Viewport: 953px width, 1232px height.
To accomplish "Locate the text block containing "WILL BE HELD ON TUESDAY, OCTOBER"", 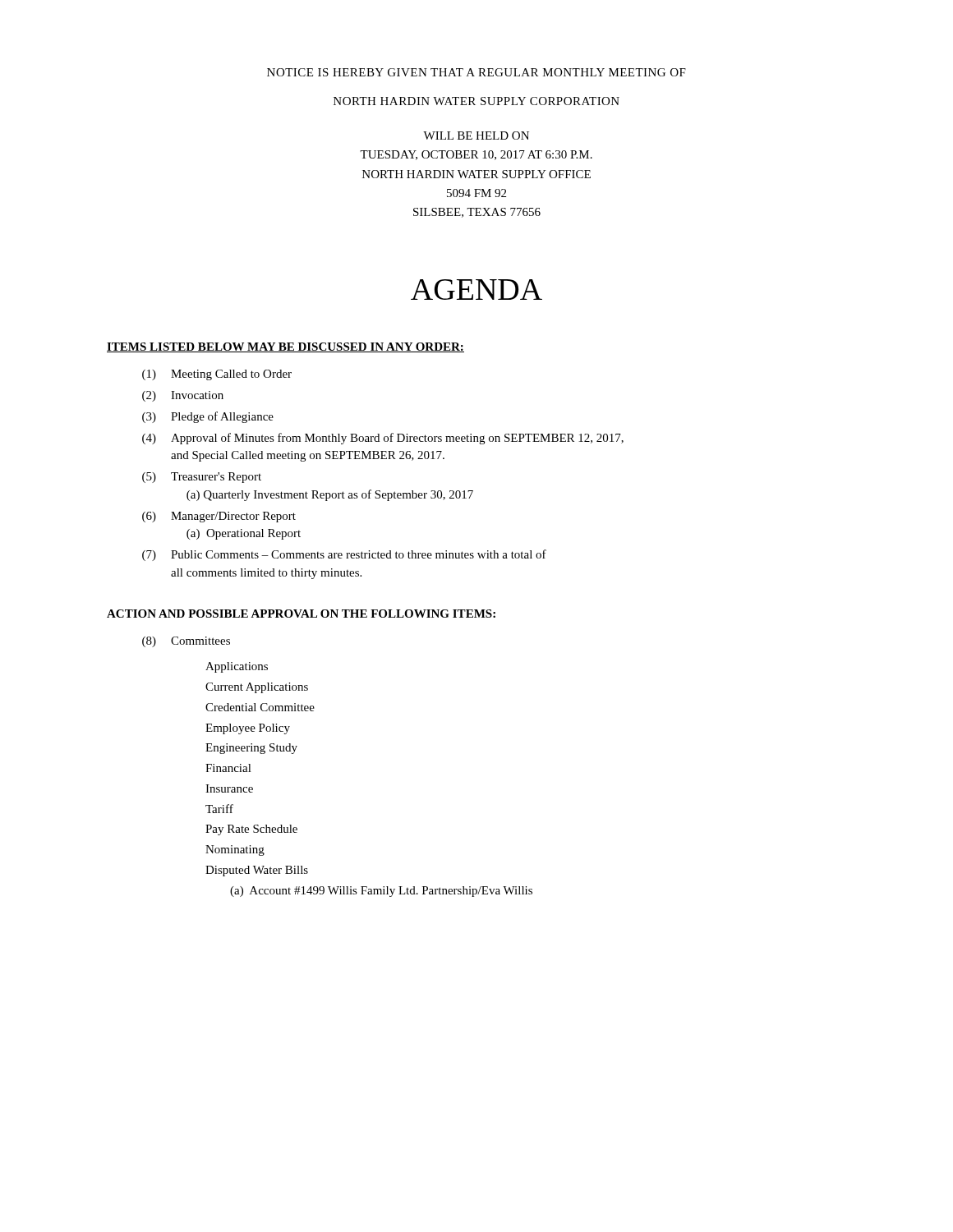I will tap(476, 174).
